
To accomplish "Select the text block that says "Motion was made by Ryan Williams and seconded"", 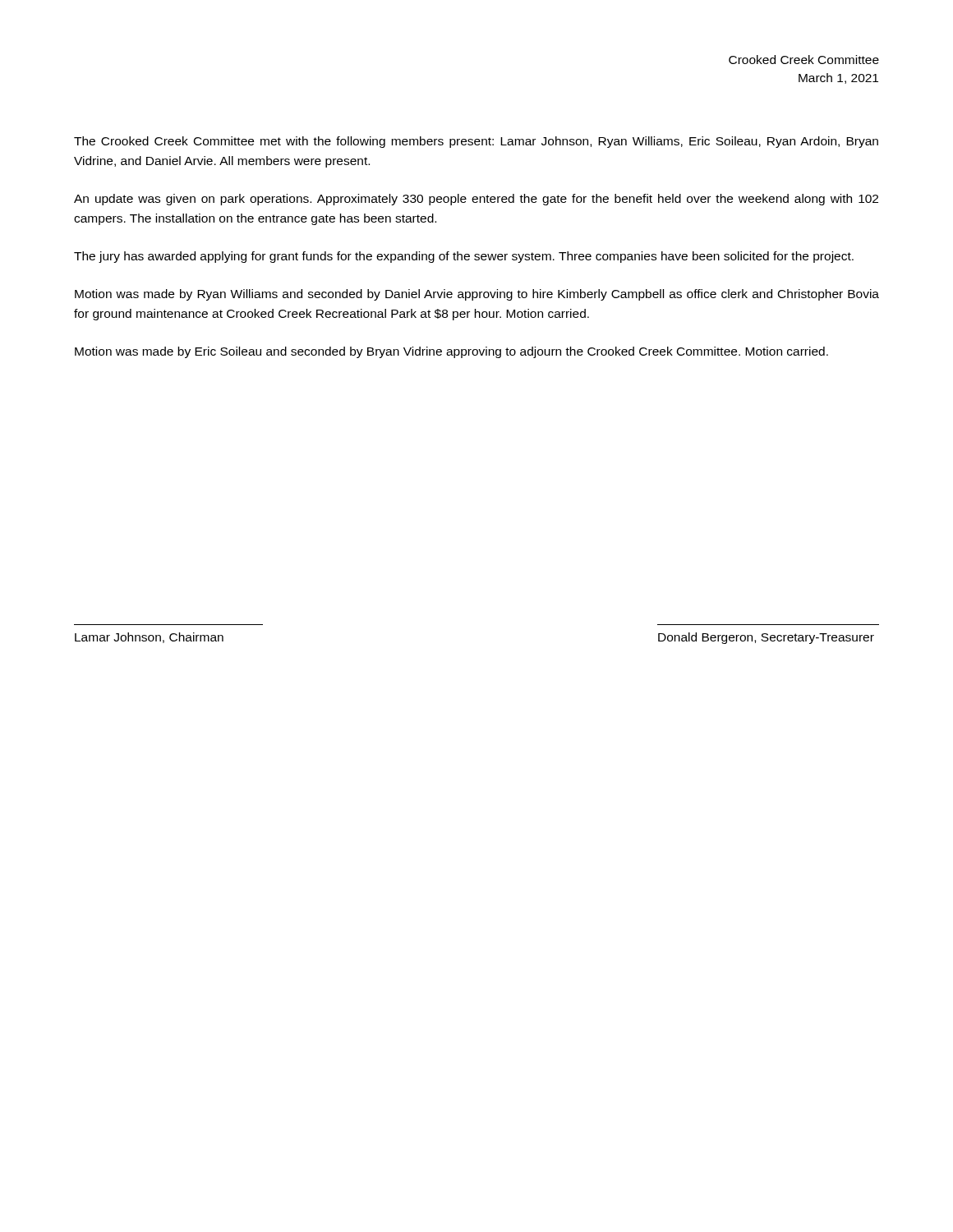I will 476,304.
